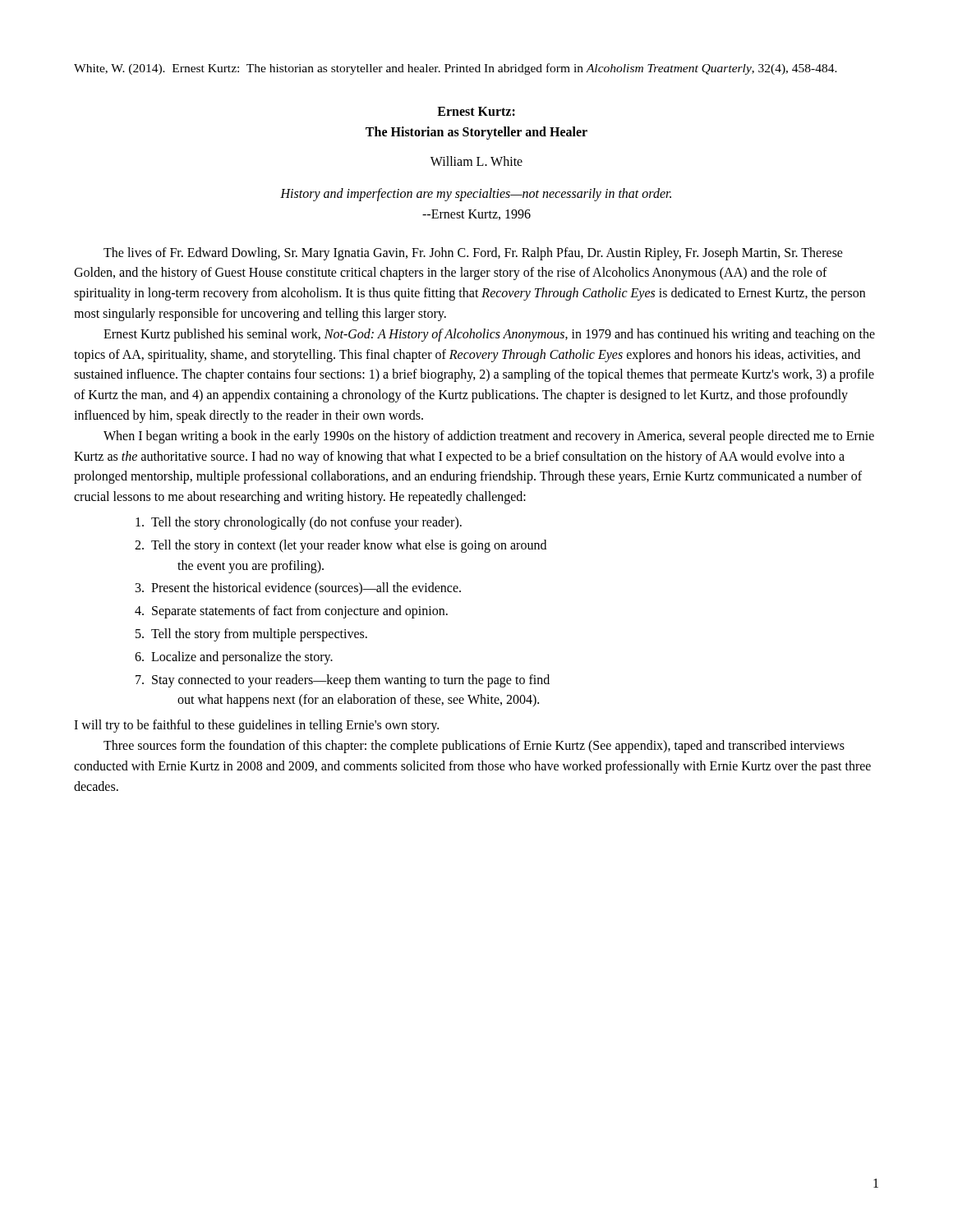Select the list item with the text "Separate statements of"
This screenshot has height=1232, width=953.
(300, 611)
